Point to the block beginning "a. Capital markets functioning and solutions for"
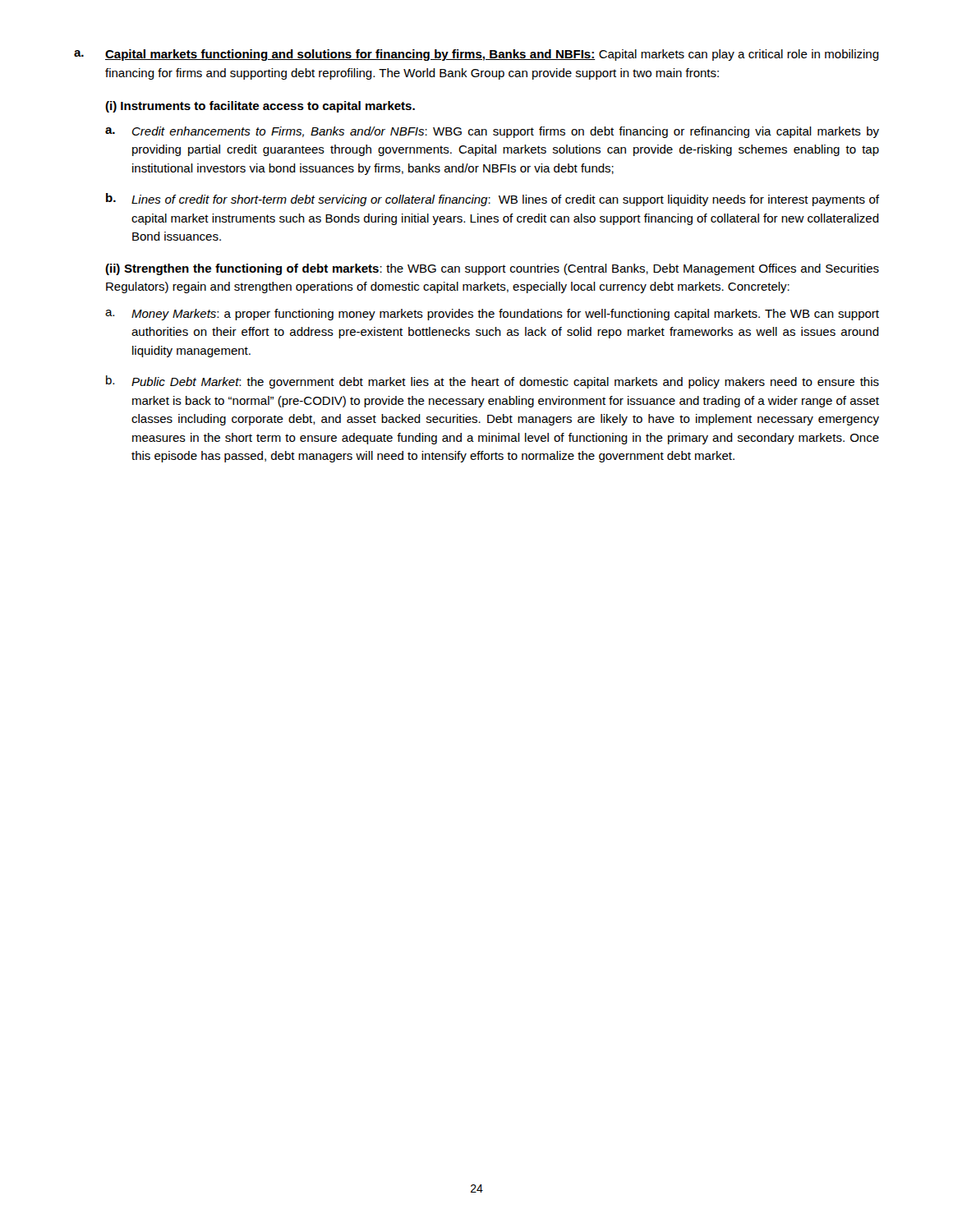 pos(476,64)
